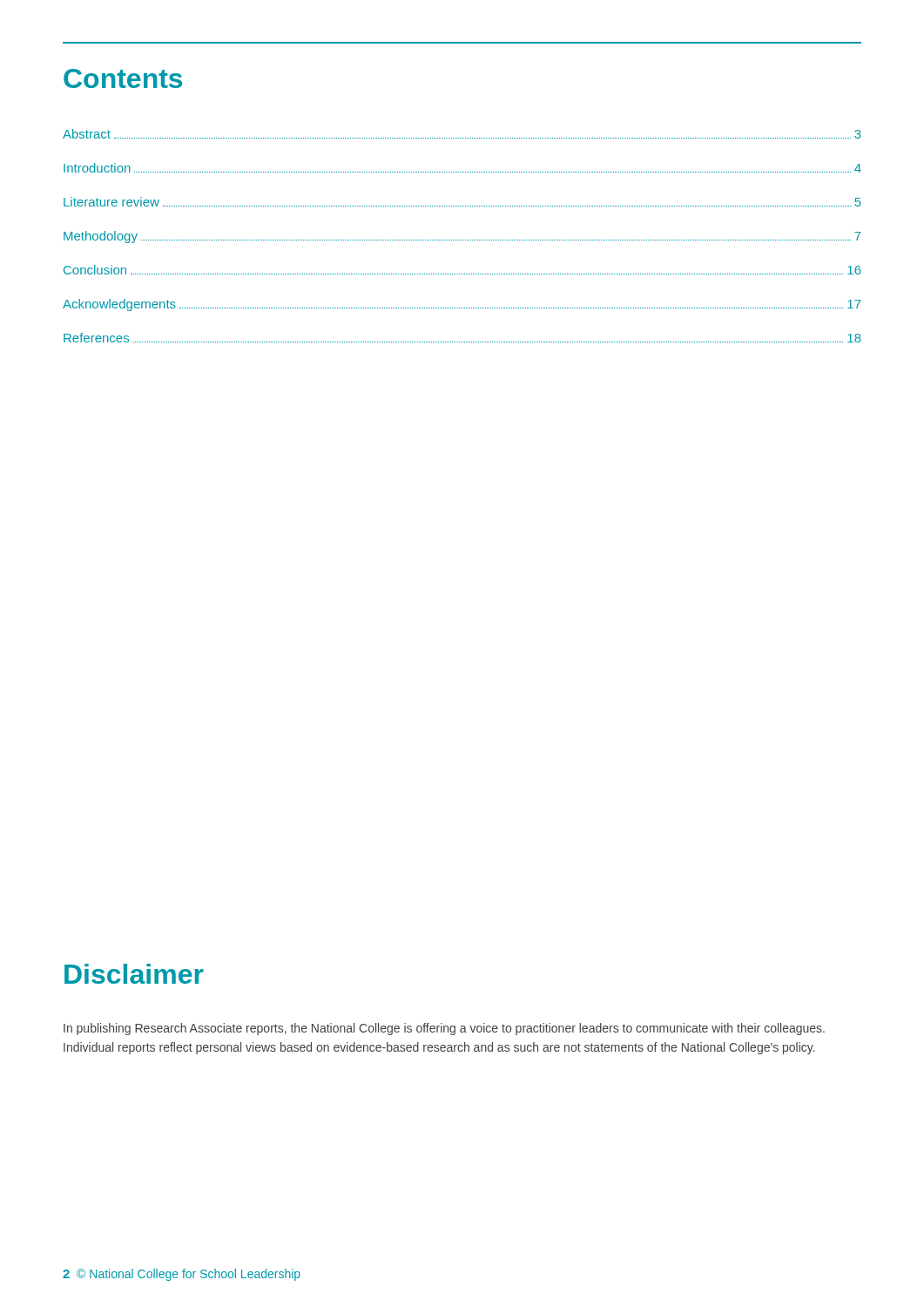924x1307 pixels.
Task: Click where it says "Conclusion 16"
Action: coord(462,270)
